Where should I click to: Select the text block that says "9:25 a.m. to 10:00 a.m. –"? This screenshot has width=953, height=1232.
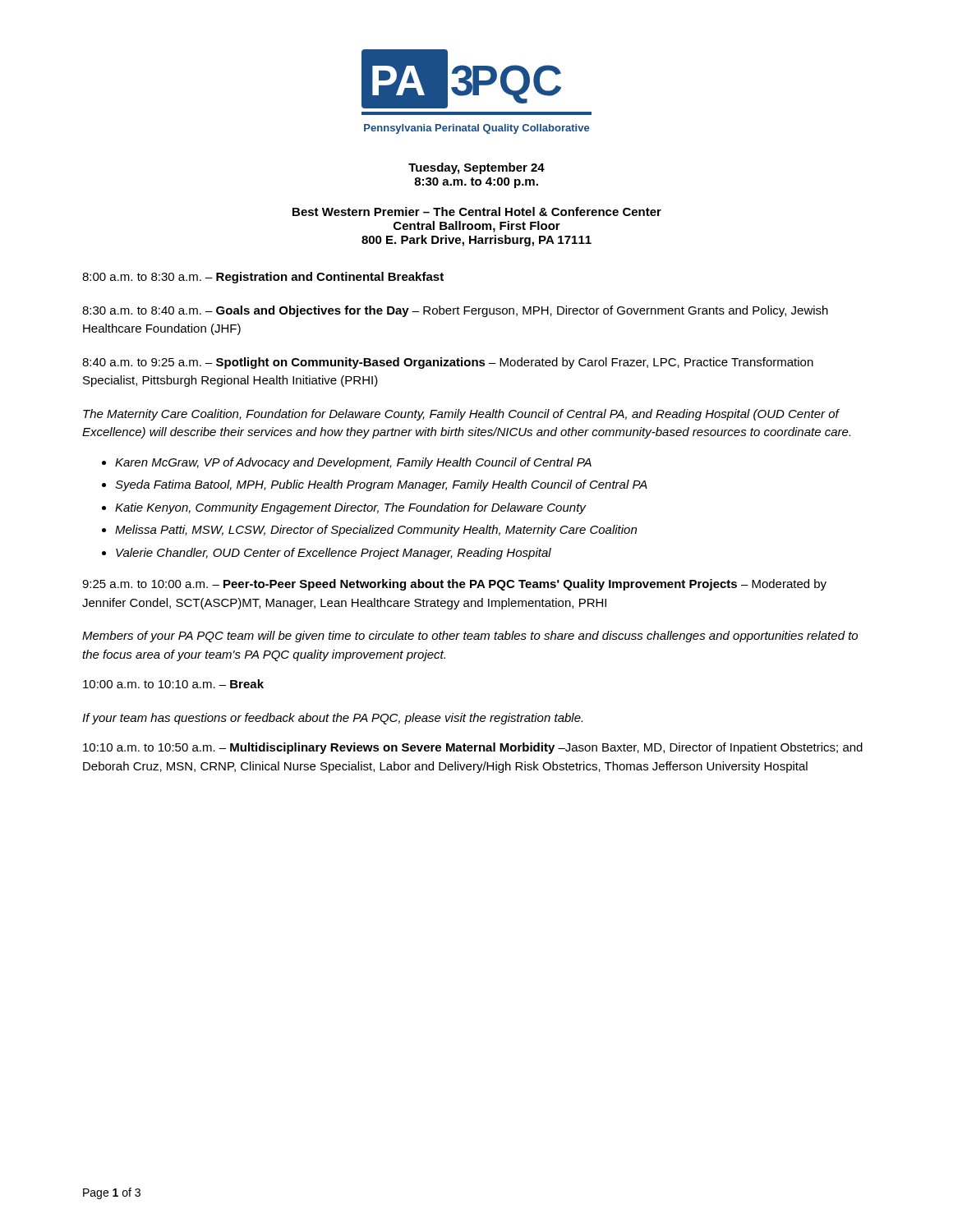point(454,593)
